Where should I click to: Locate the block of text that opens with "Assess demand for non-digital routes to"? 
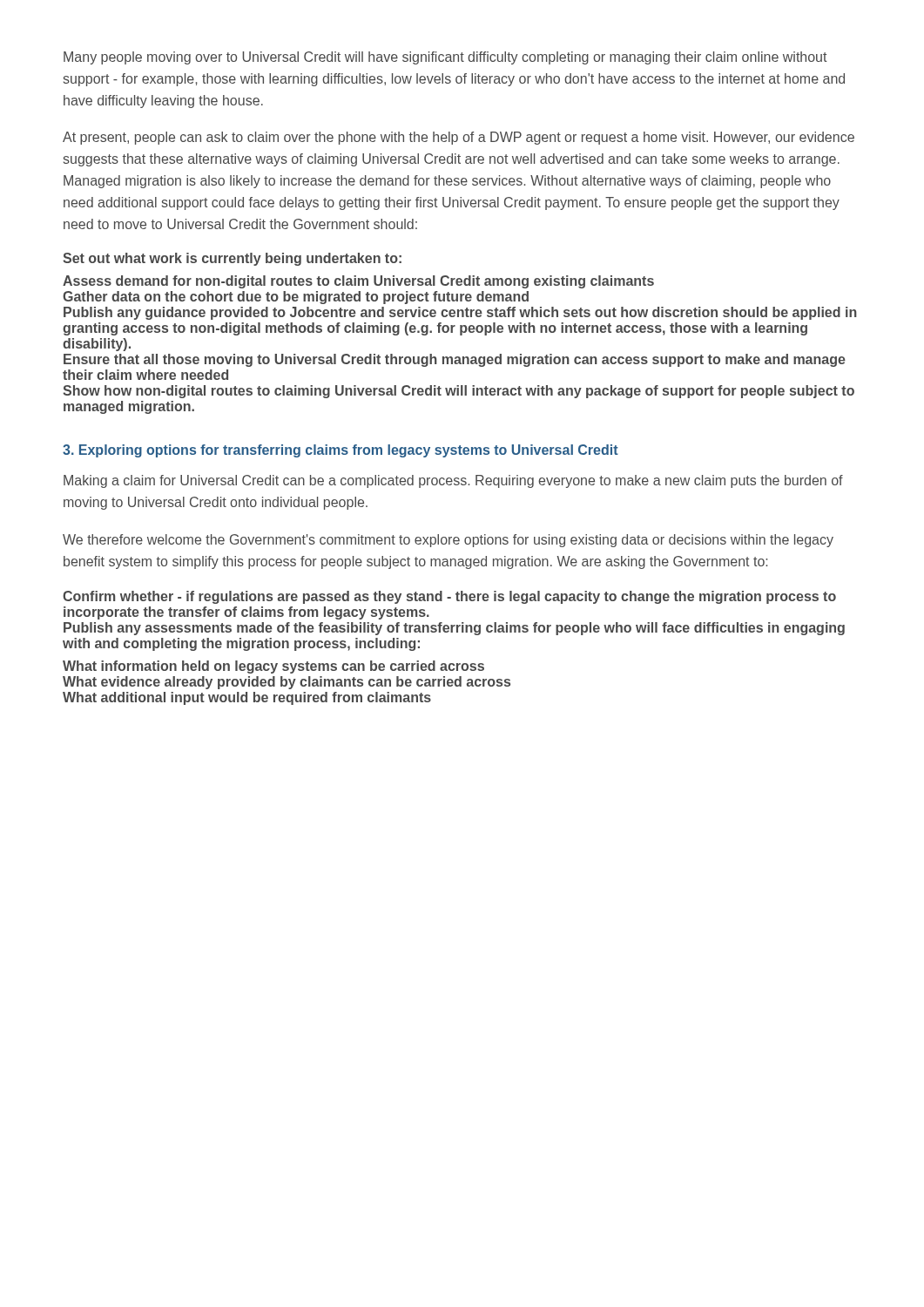point(462,282)
